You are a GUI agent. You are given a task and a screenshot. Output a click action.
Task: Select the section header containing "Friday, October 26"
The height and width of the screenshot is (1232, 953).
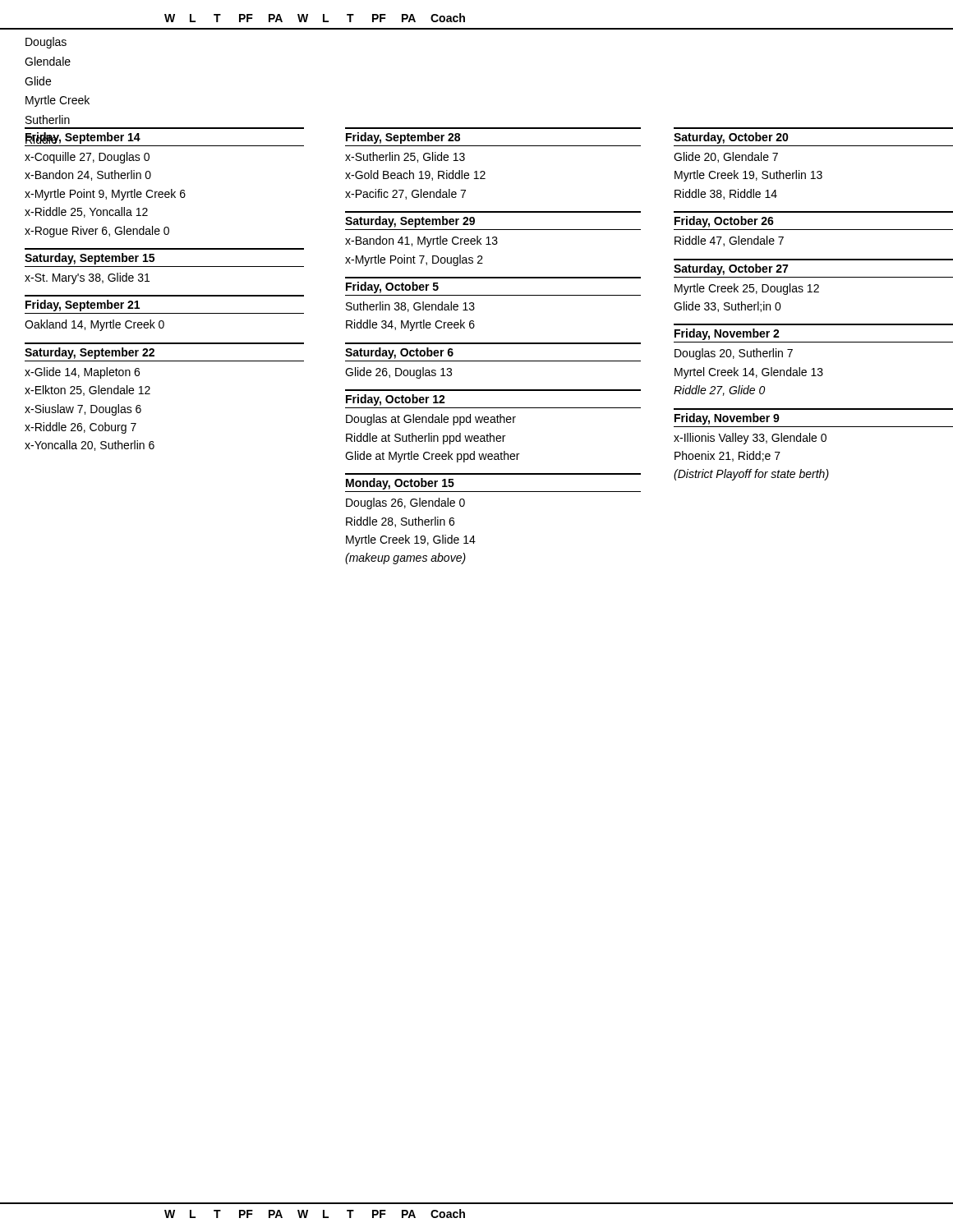(724, 221)
